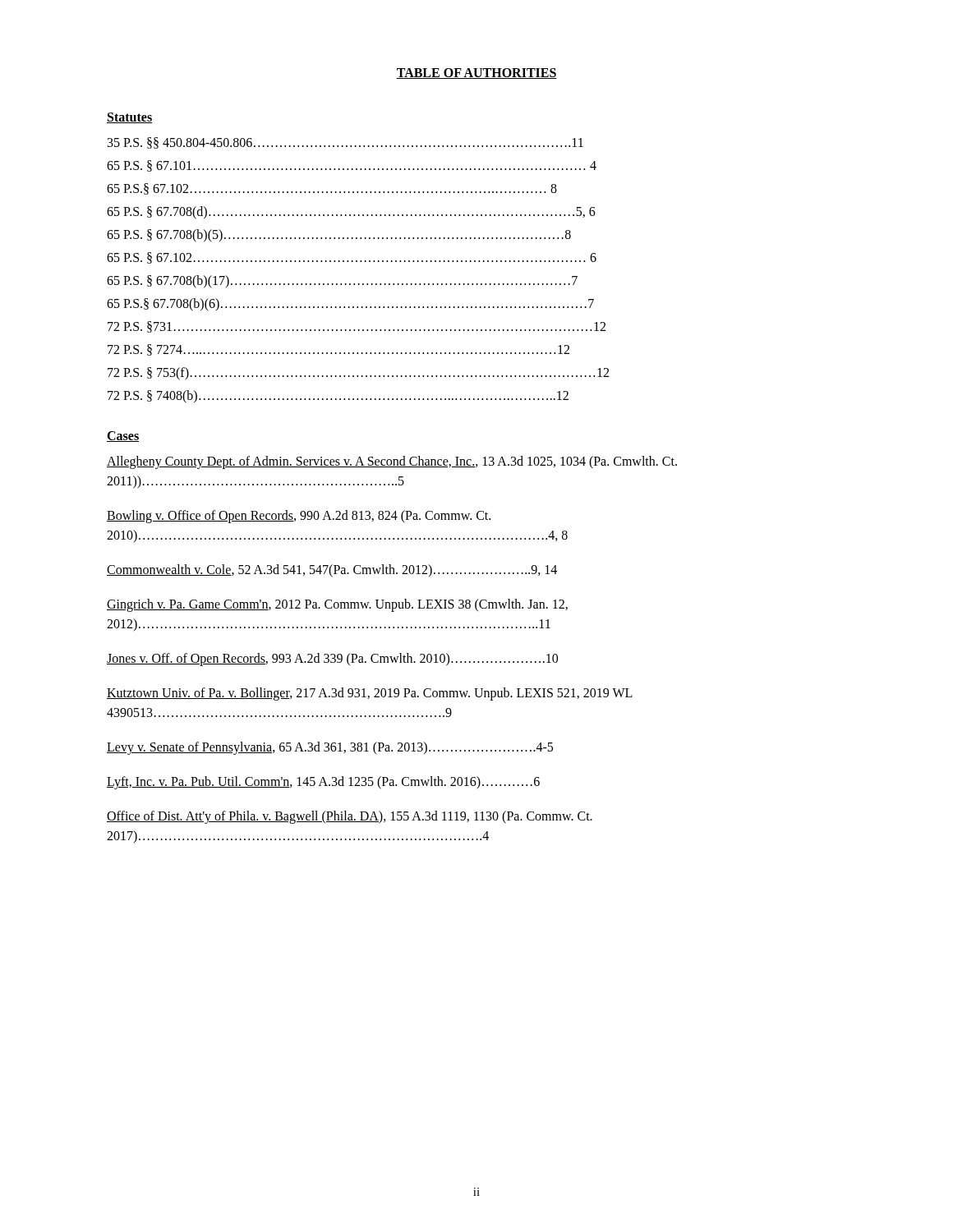The height and width of the screenshot is (1232, 953).
Task: Where is the passage that starts "Lyft, Inc. v. Pa. Pub. Util."?
Action: tap(323, 782)
